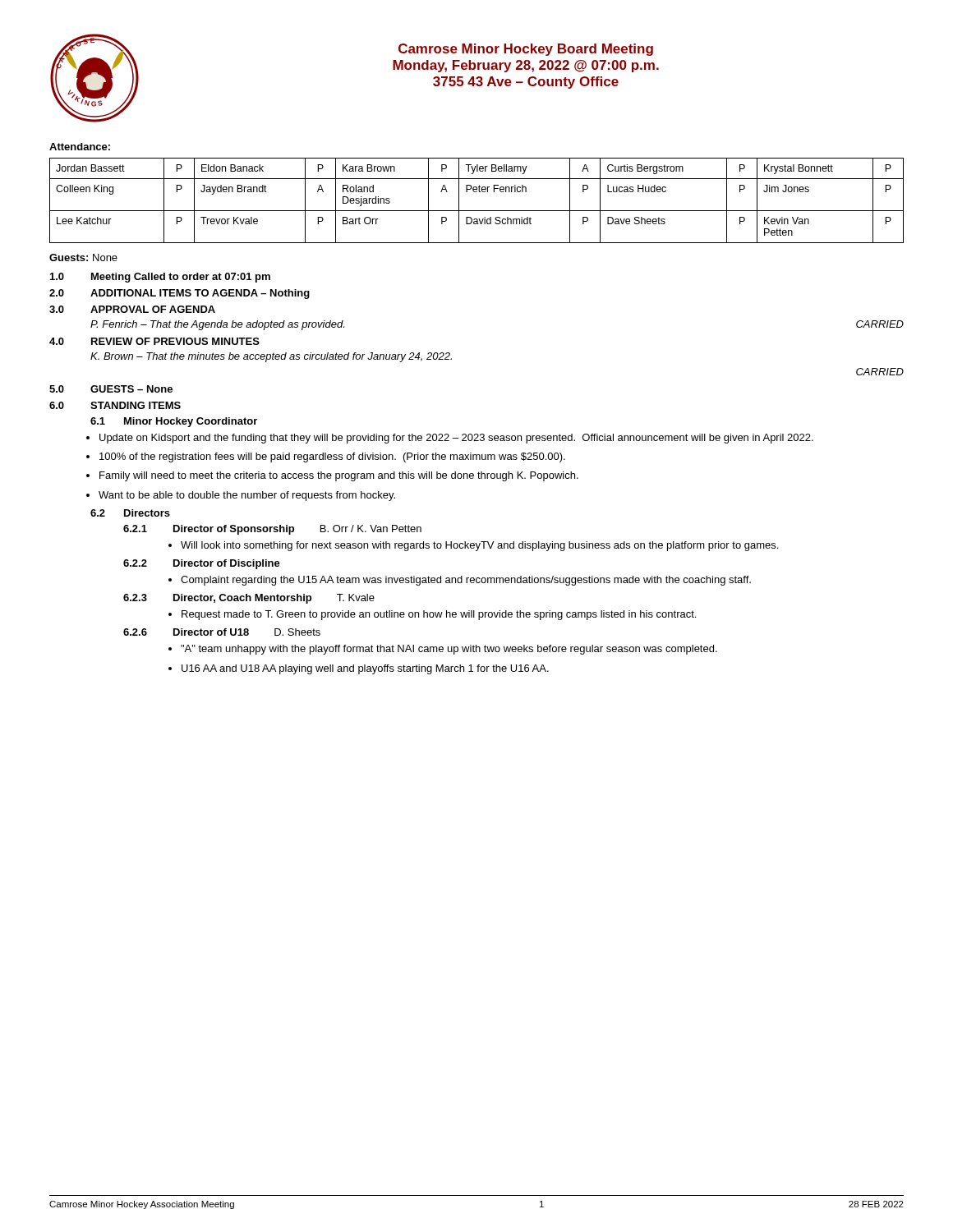The image size is (953, 1232).
Task: Click on the list item that says ""A" team unhappy with the playoff format that"
Action: 542,659
